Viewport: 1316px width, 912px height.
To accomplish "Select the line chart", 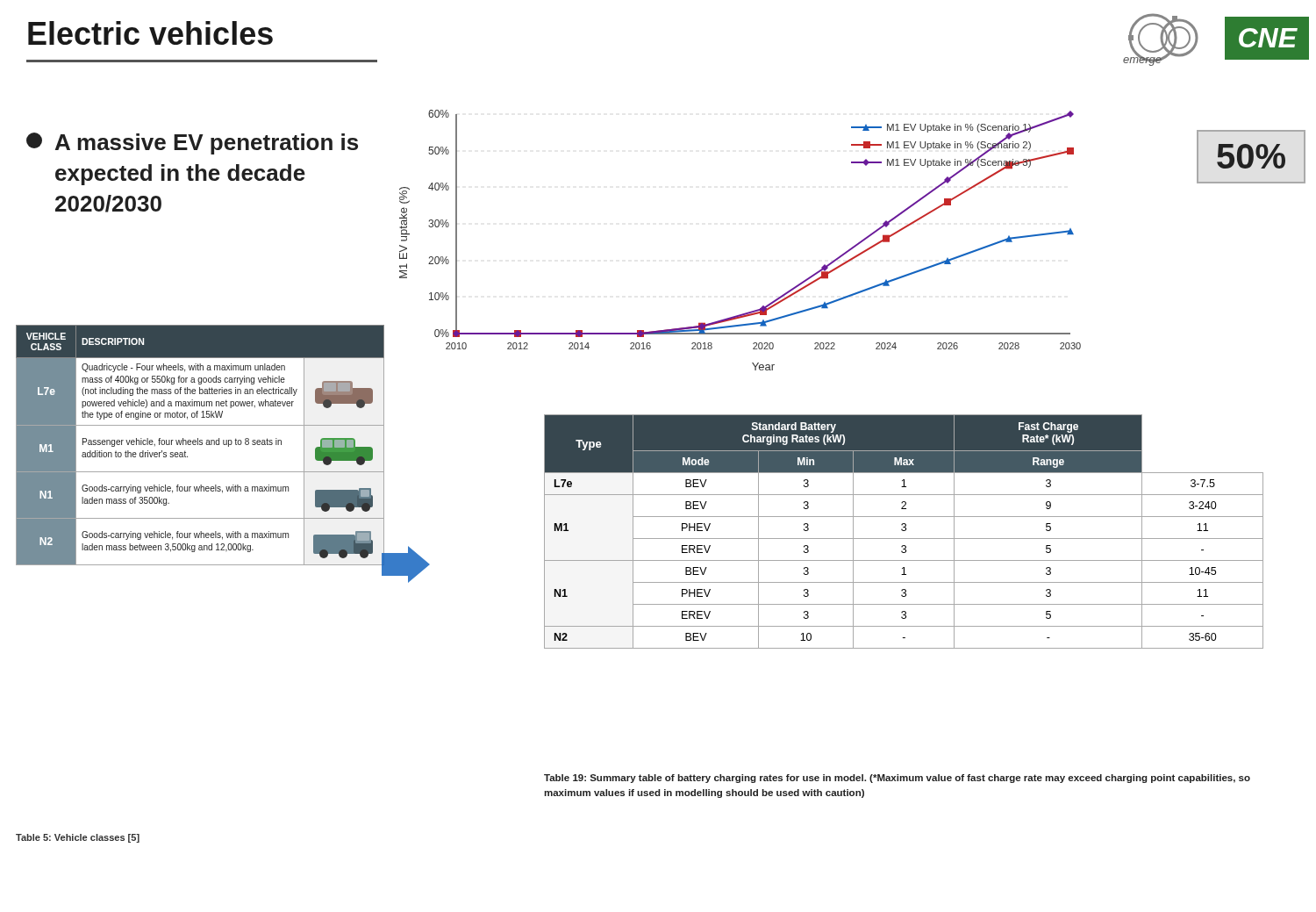I will coord(746,246).
